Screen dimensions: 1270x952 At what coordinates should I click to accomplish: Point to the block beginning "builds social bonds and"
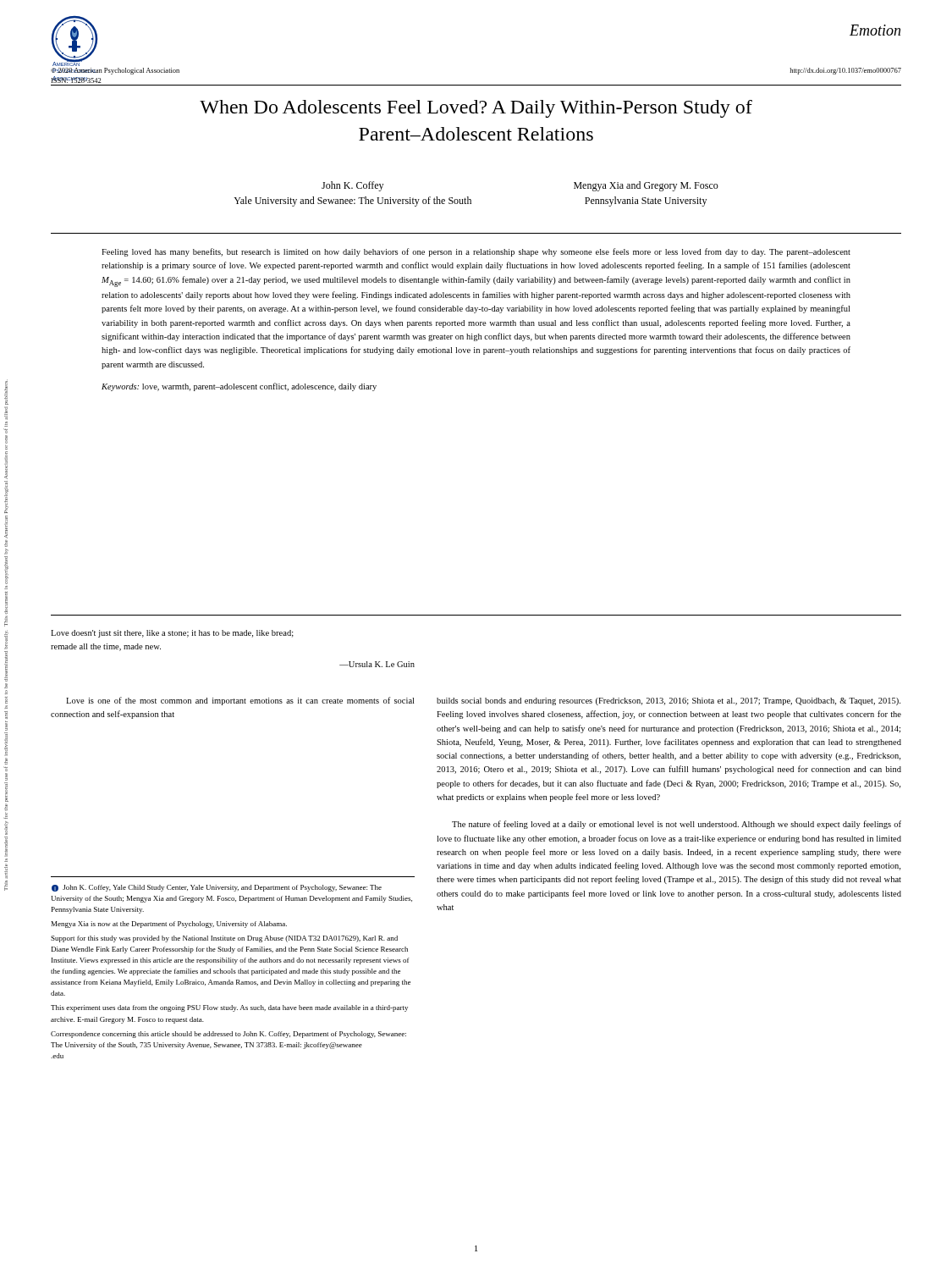pos(669,701)
